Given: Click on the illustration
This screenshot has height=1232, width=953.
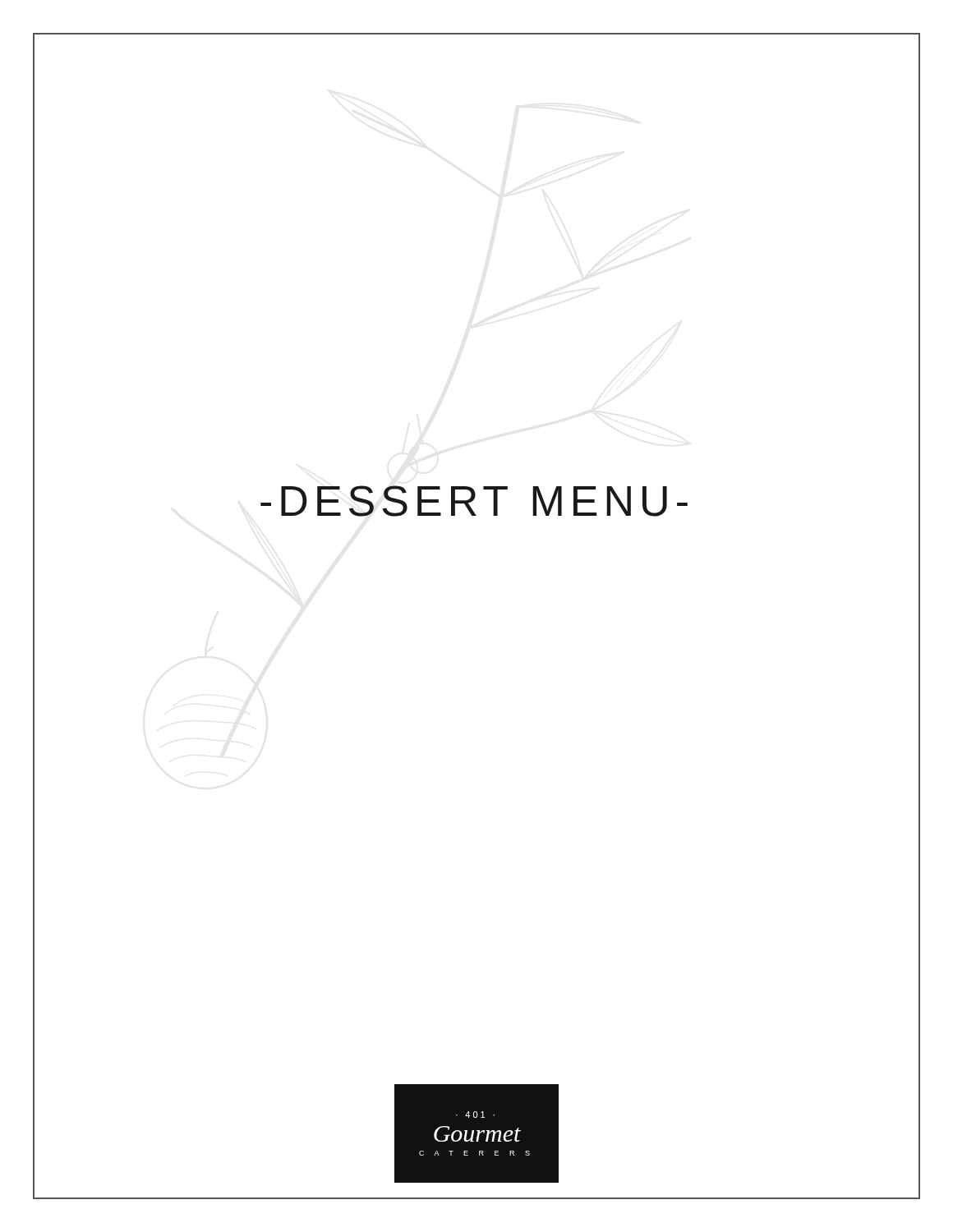Looking at the screenshot, I should pyautogui.click(x=411, y=452).
